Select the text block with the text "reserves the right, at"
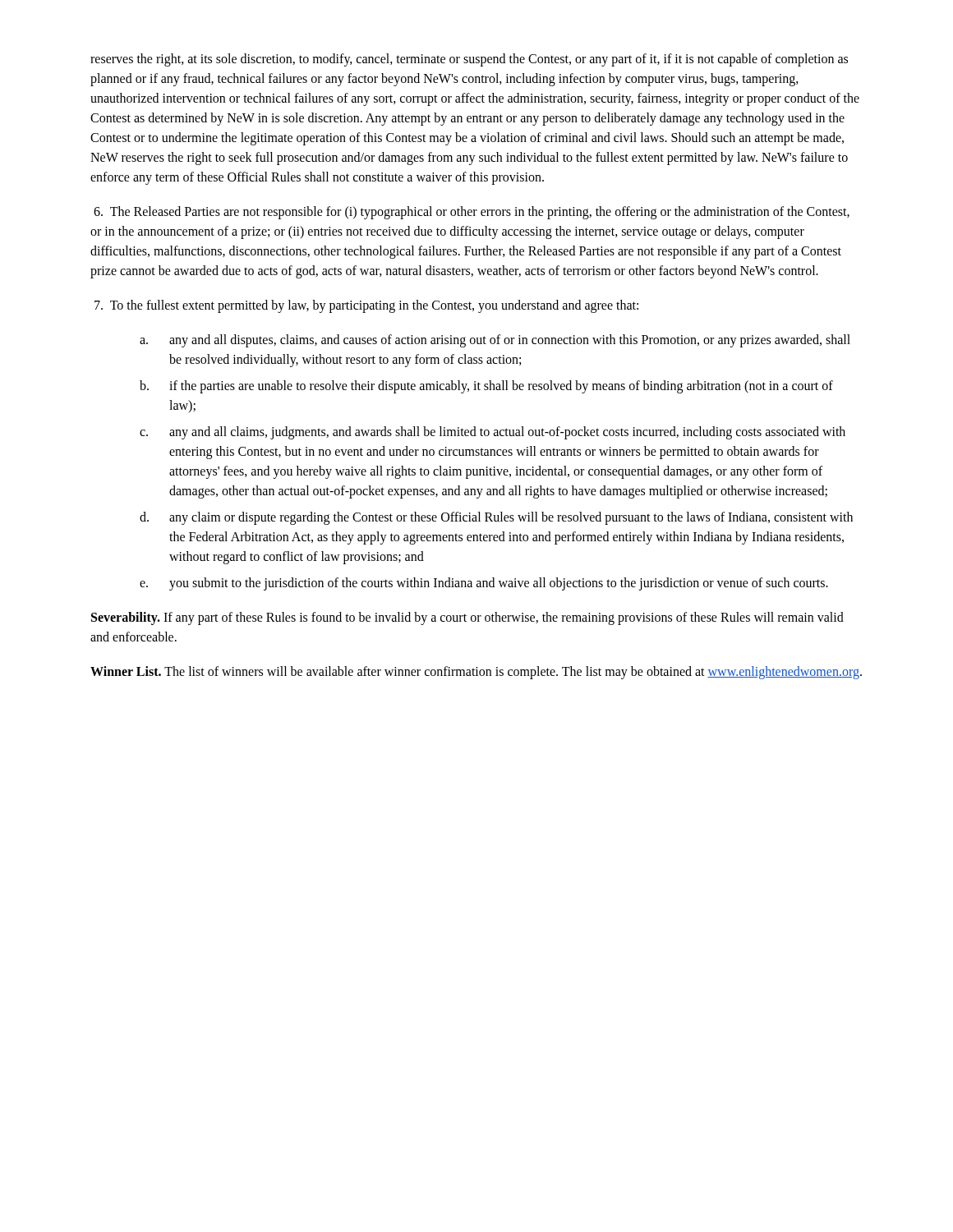Image resolution: width=953 pixels, height=1232 pixels. [475, 118]
